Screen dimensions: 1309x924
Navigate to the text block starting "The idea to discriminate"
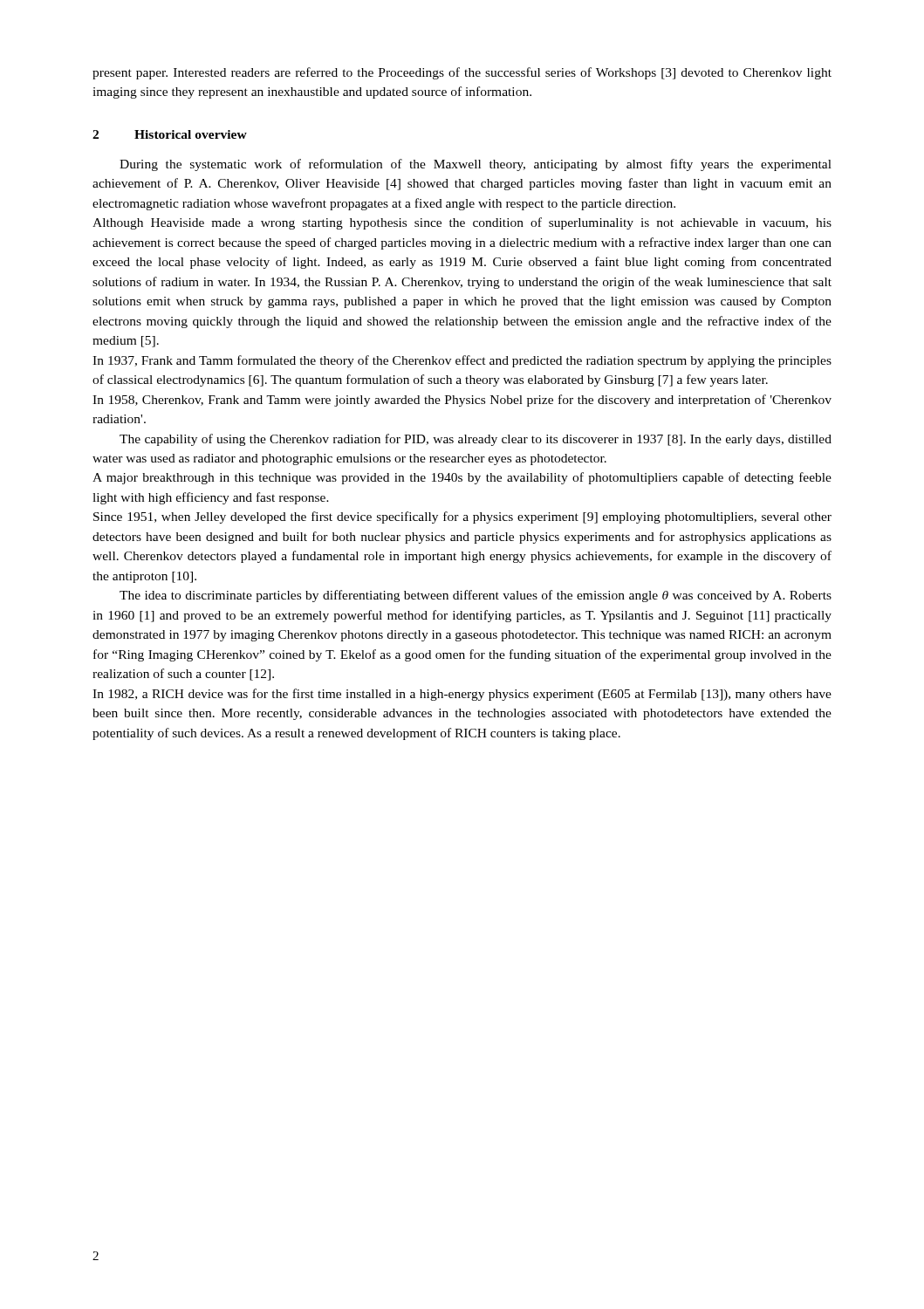tap(462, 635)
